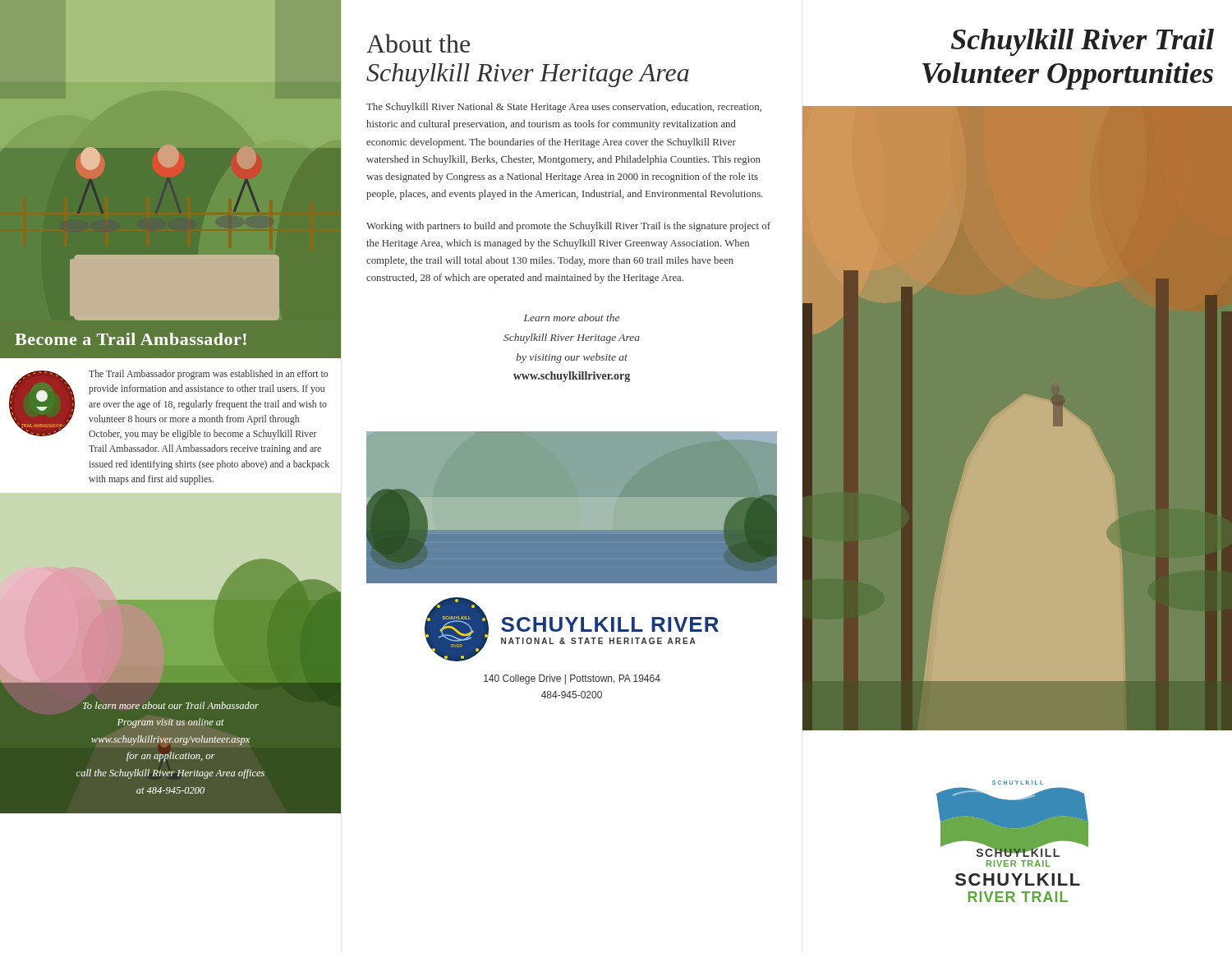The width and height of the screenshot is (1232, 953).
Task: Find the region starting "The Trail Ambassador program was established"
Action: [209, 426]
